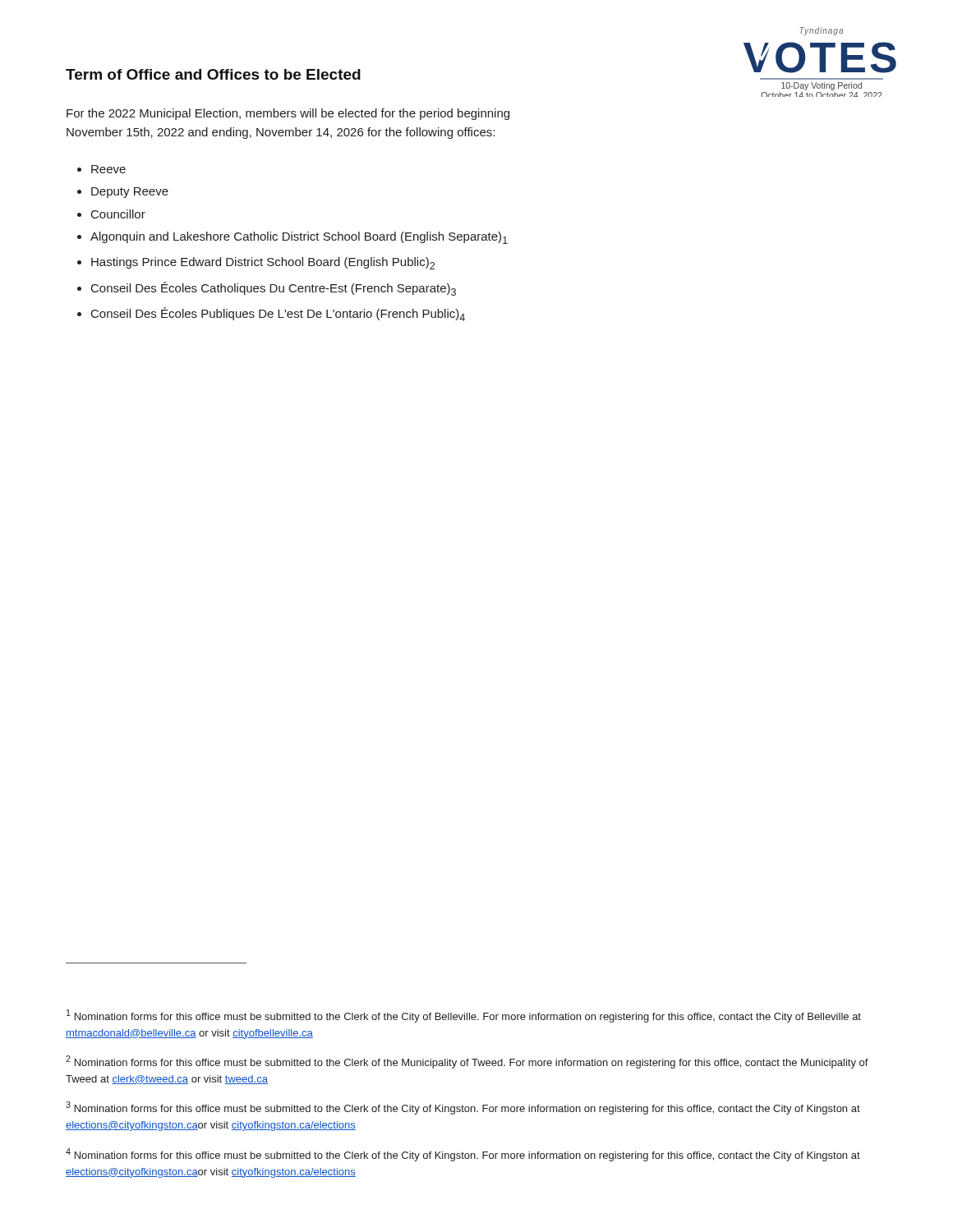The height and width of the screenshot is (1232, 953).
Task: Locate the text starting "Hastings Prince Edward District School Board (English Public)2"
Action: click(x=263, y=263)
